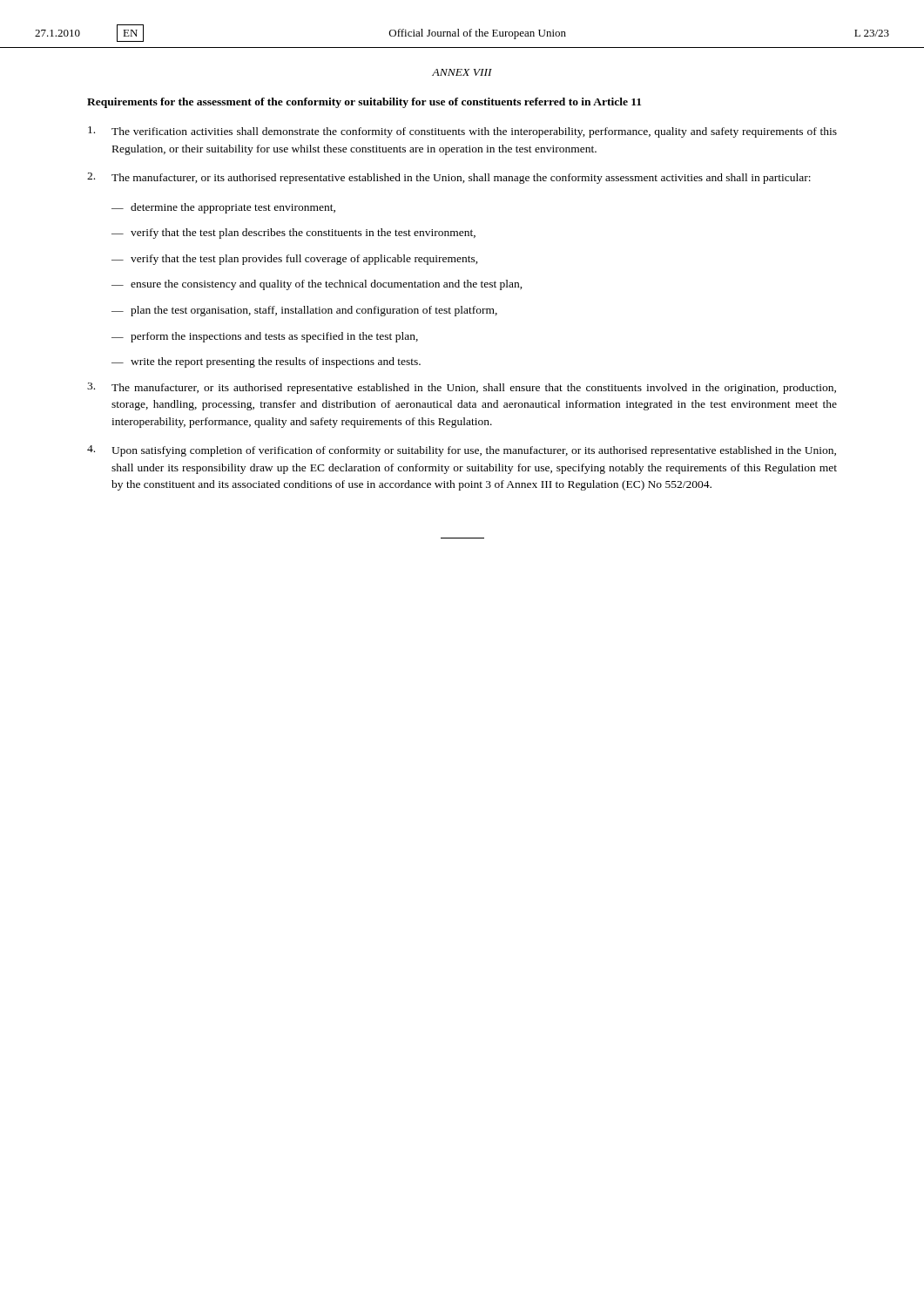
Task: Select the list item that reads "— determine the"
Action: 223,208
